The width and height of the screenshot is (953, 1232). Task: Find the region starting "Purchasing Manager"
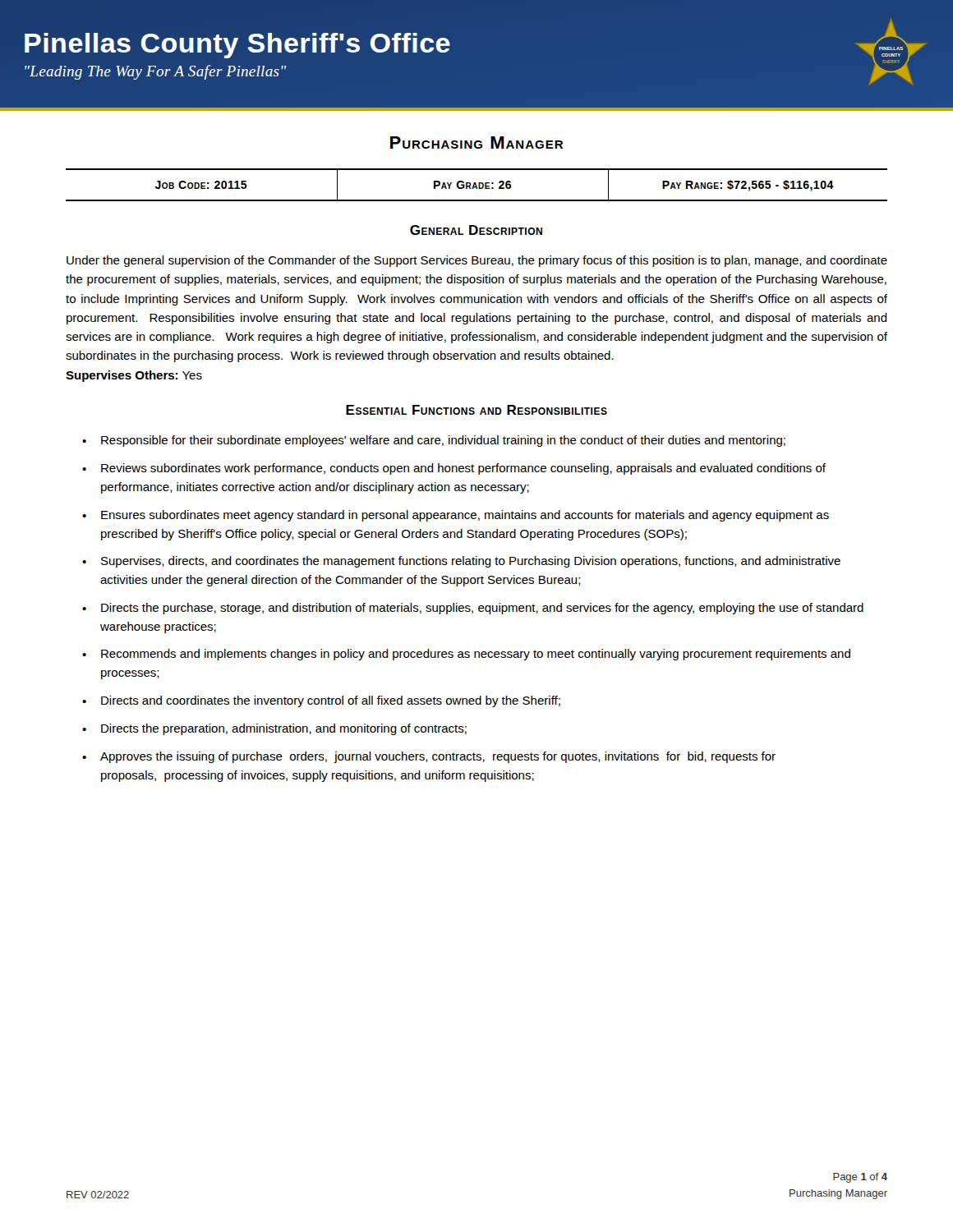coord(476,142)
